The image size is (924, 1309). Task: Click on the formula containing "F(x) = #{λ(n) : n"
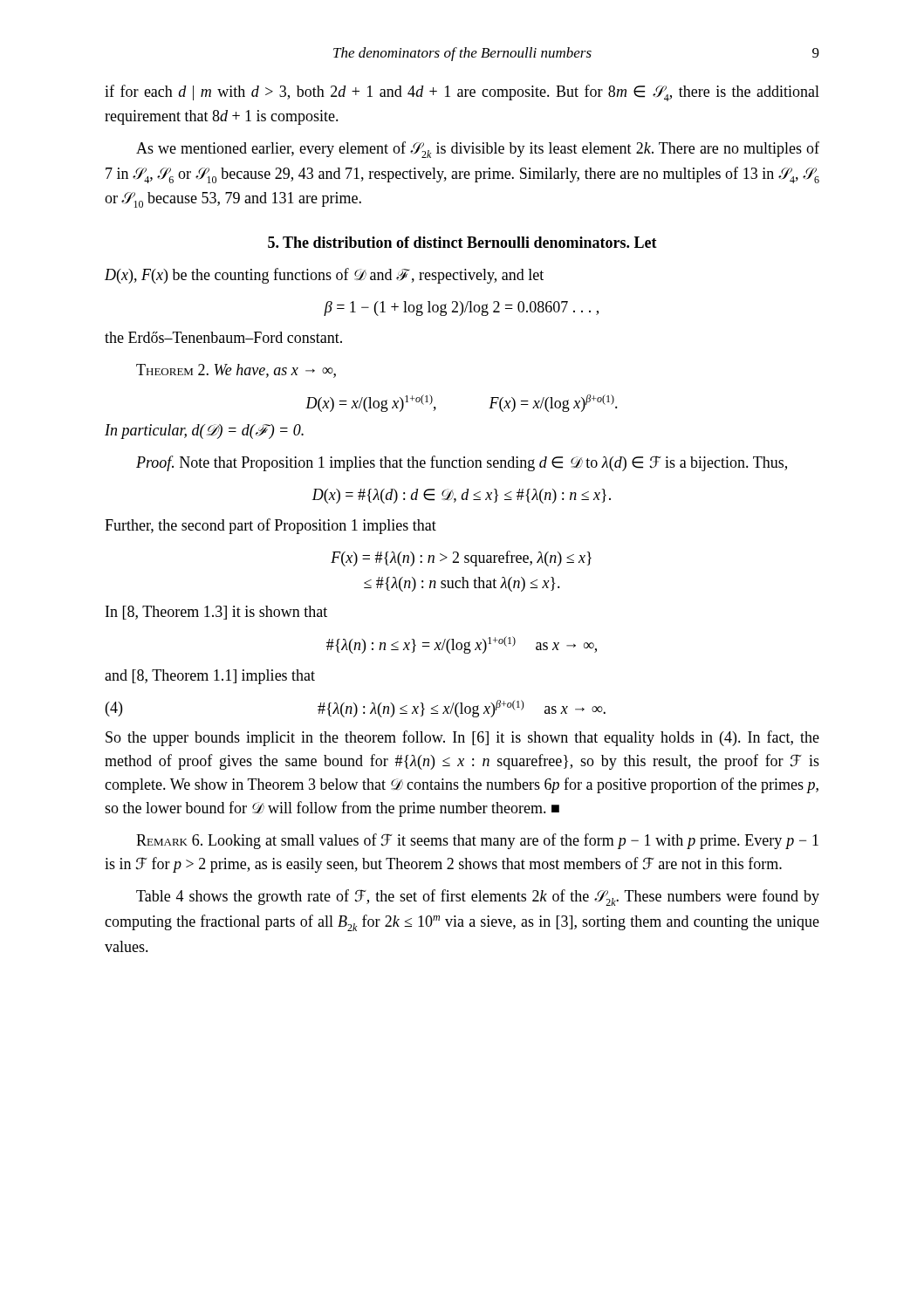(x=462, y=571)
